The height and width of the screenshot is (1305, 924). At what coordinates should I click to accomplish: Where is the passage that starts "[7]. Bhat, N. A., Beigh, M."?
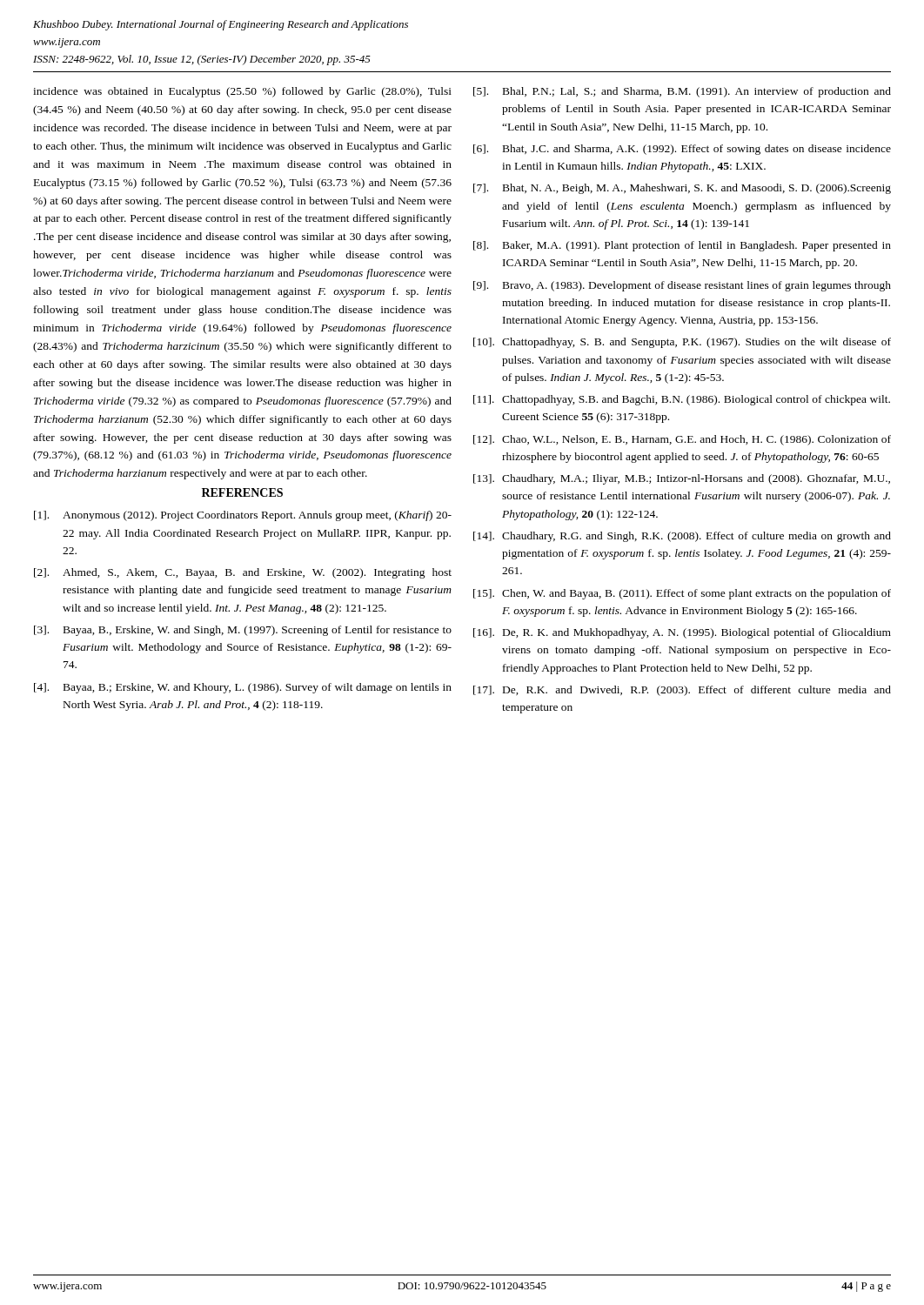point(682,206)
